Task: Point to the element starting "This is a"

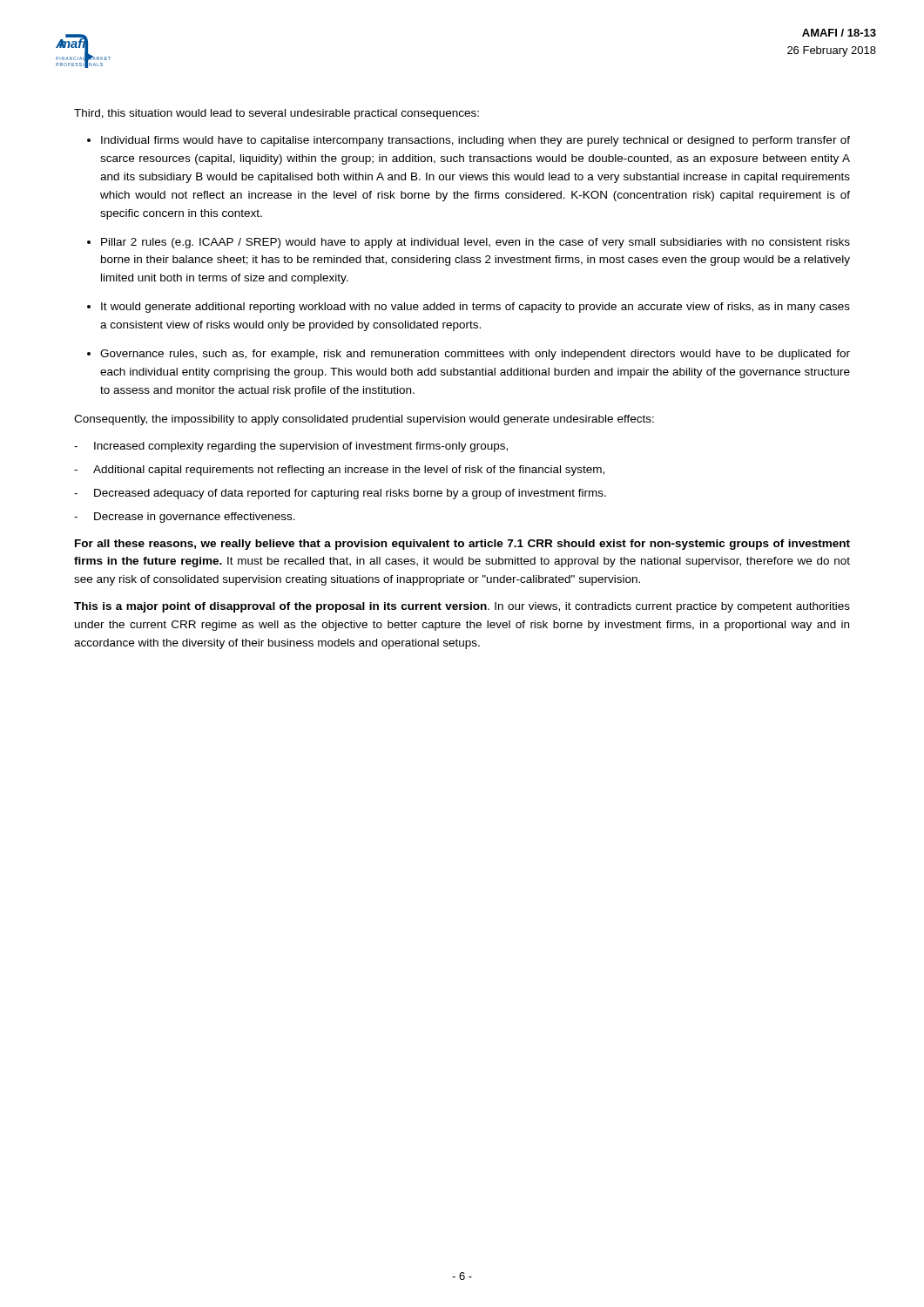Action: [462, 625]
